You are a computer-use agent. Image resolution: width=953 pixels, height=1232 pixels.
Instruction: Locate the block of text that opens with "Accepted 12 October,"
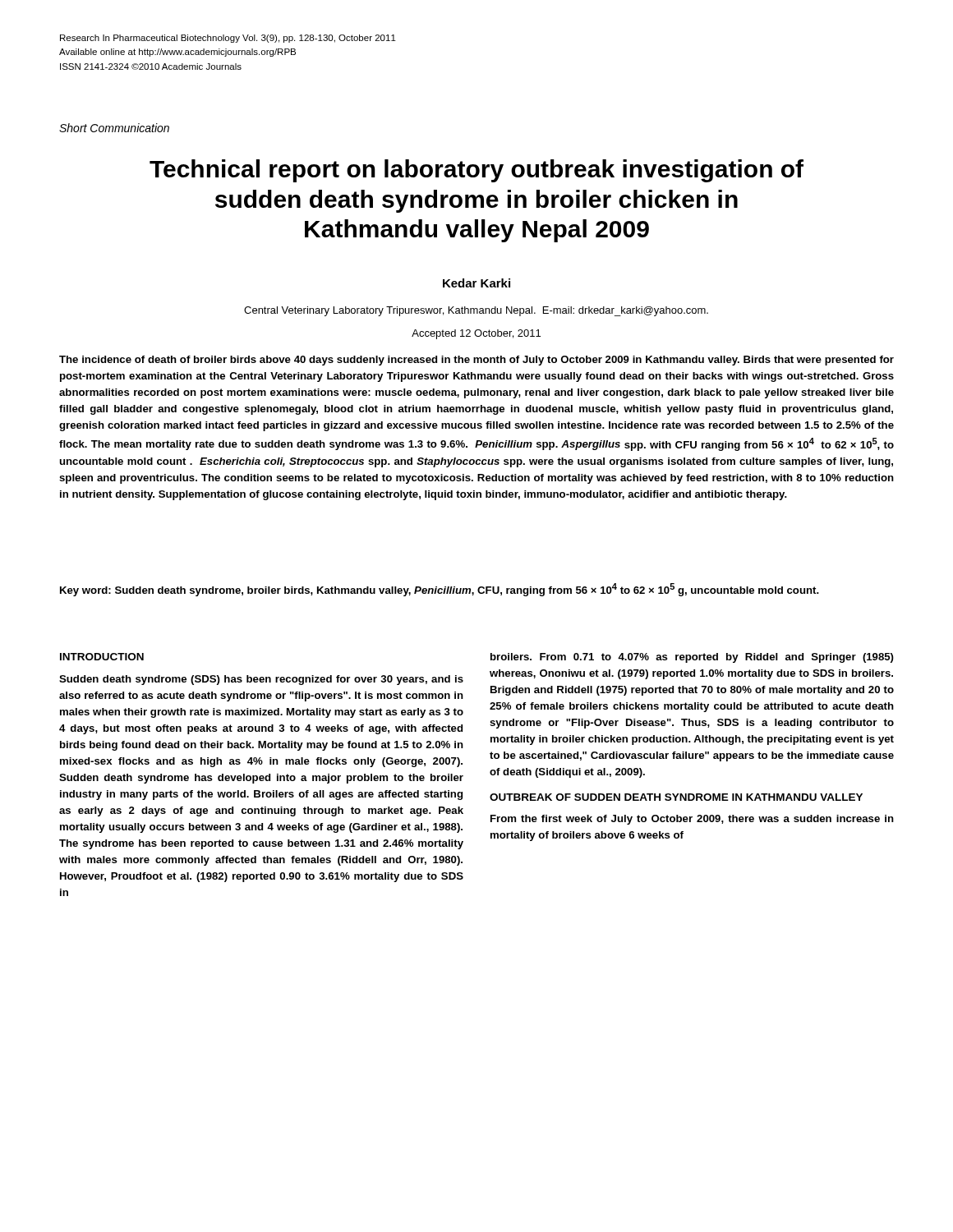click(476, 333)
